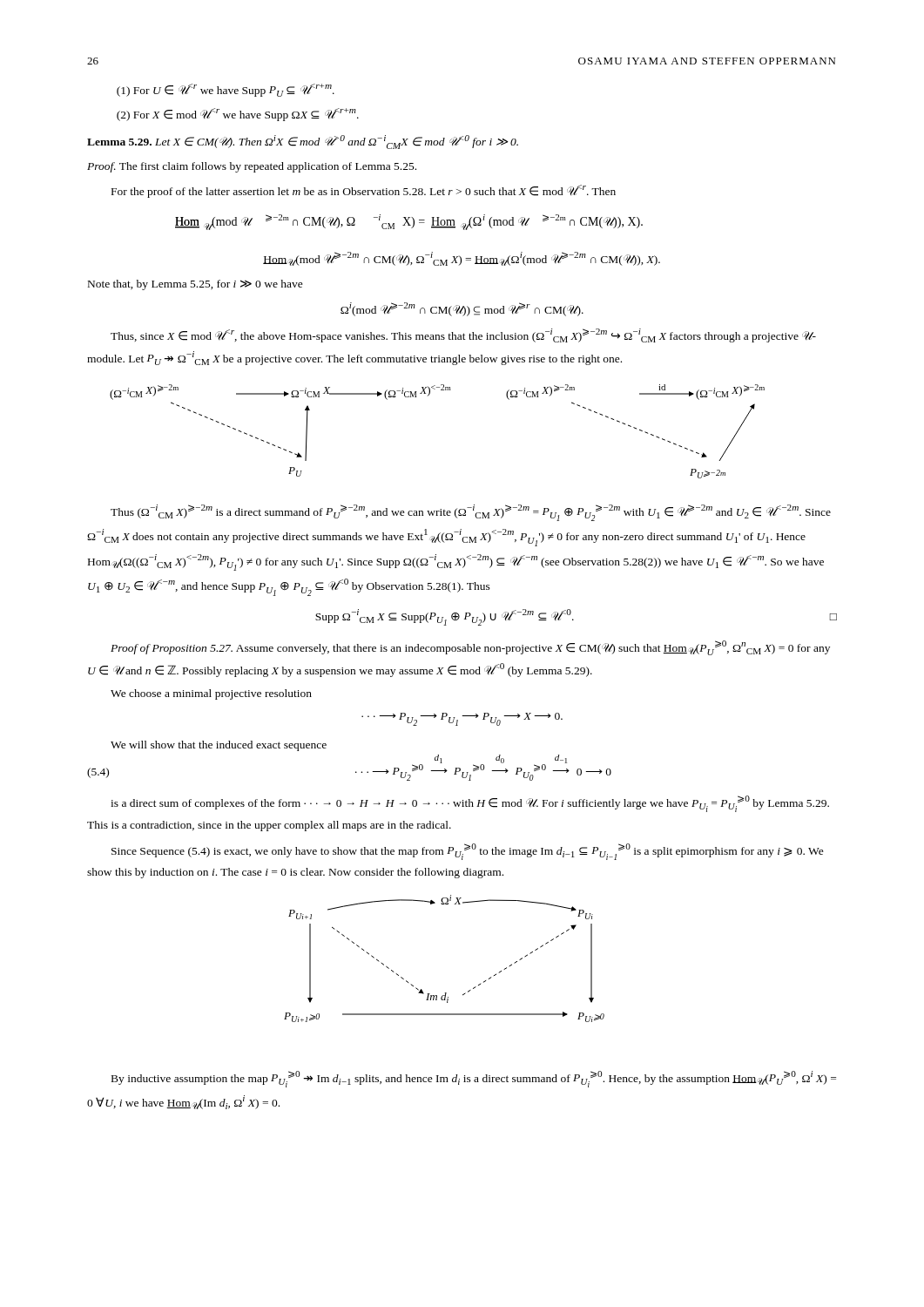Navigate to the text starting "is a direct sum of complexes of the"
This screenshot has width=924, height=1307.
pos(458,812)
